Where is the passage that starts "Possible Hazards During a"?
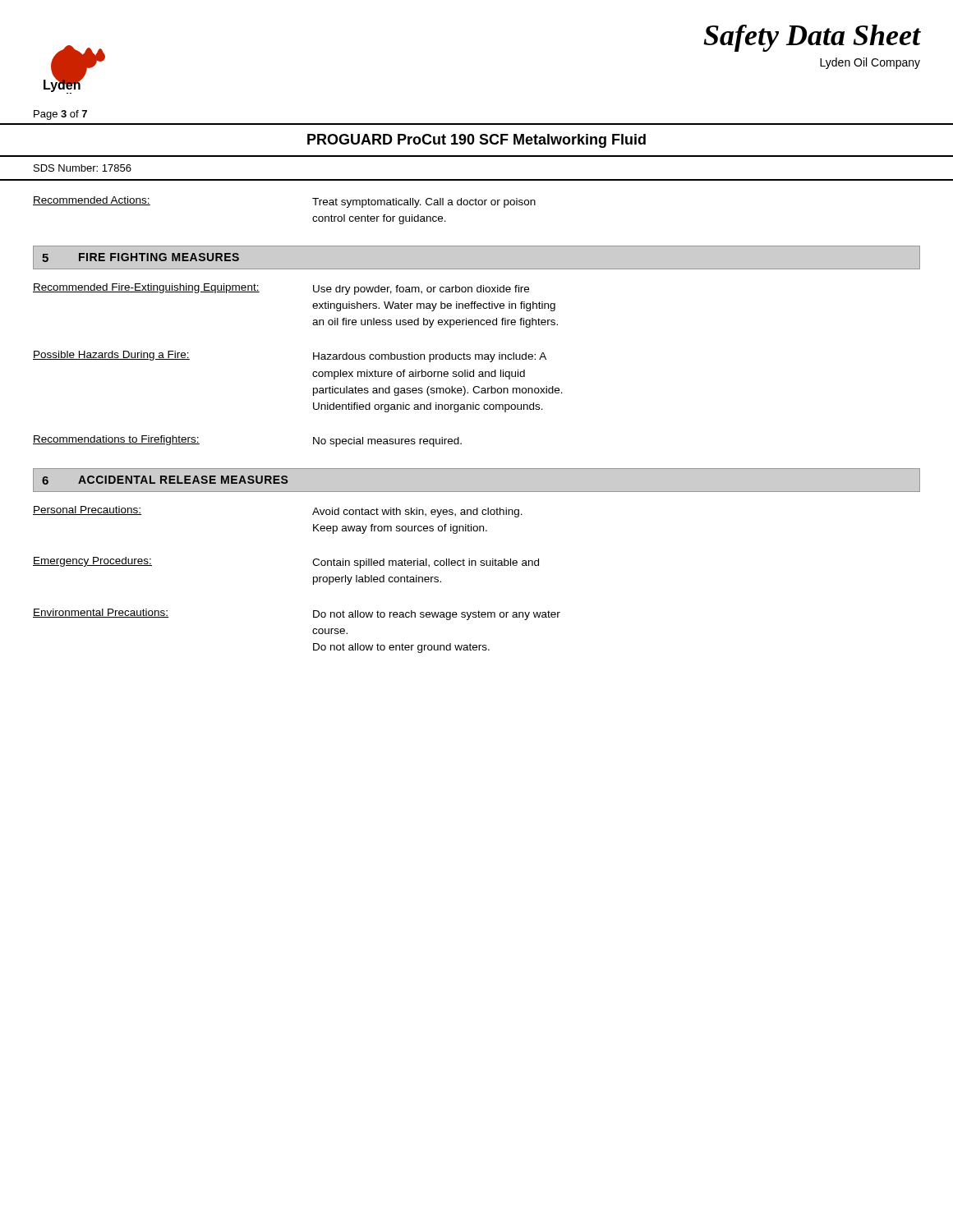Screen dimensions: 1232x953 coord(111,355)
